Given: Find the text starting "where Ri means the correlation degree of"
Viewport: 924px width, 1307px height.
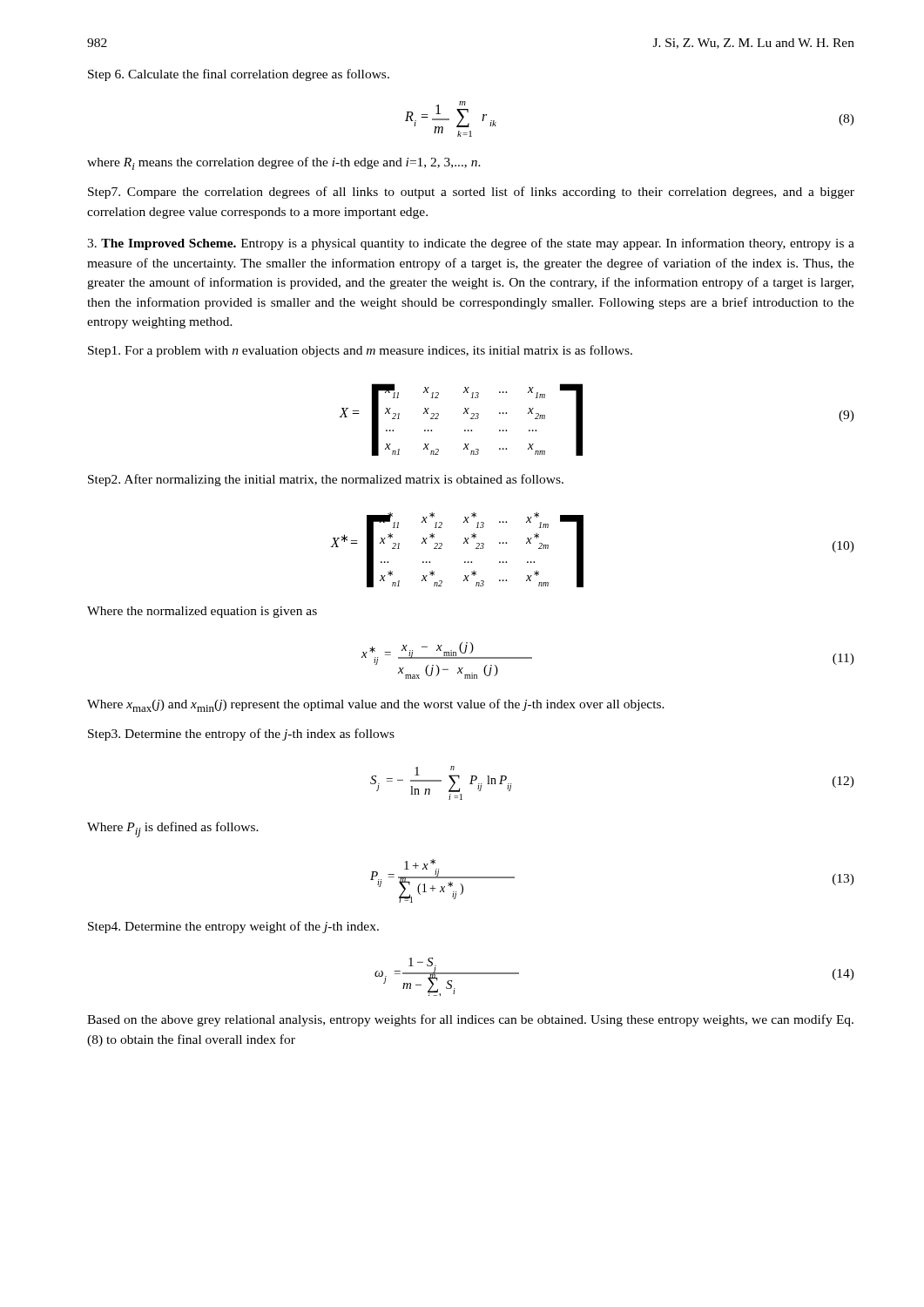Looking at the screenshot, I should coord(284,164).
